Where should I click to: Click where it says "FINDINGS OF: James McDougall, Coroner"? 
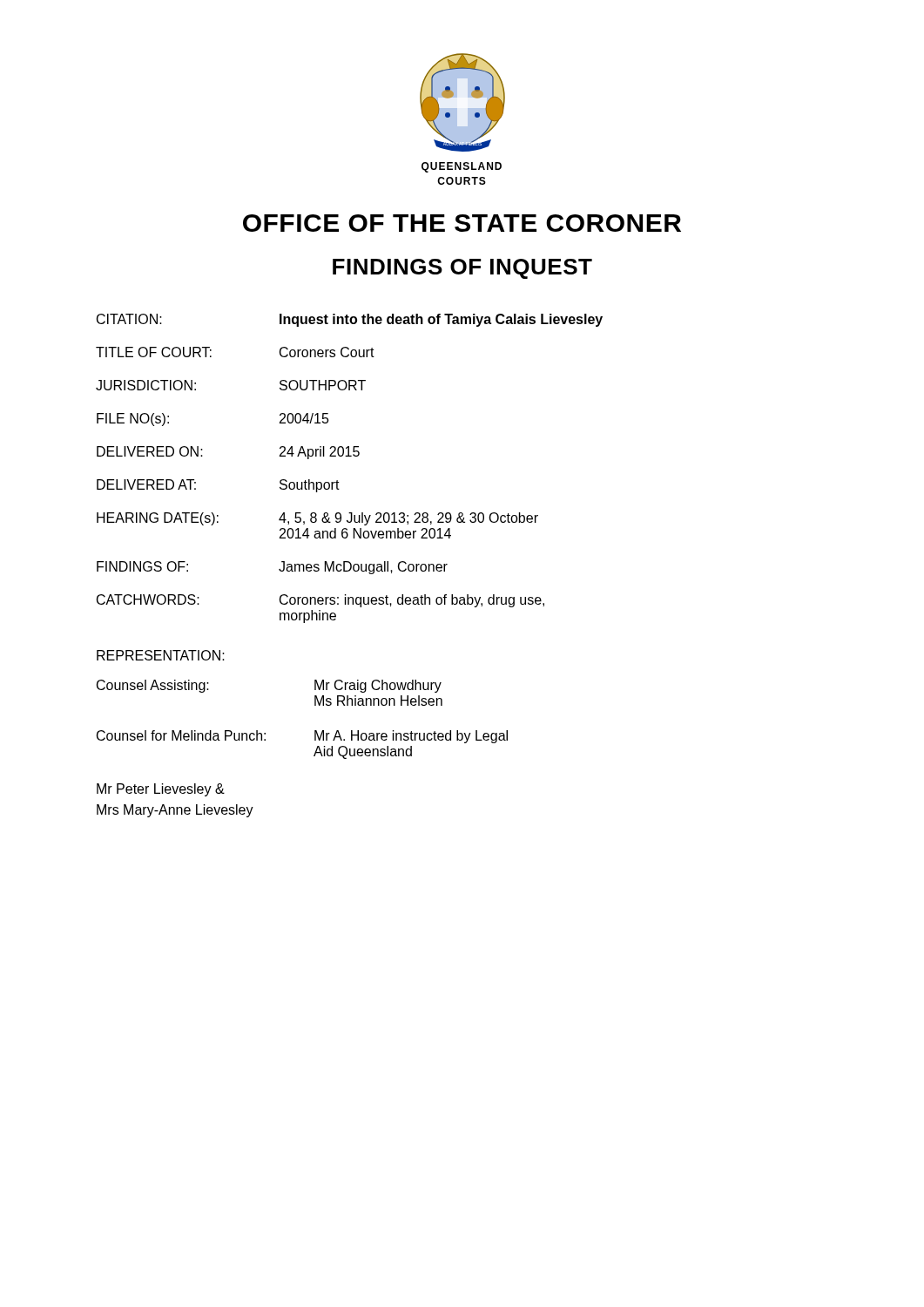coord(137,568)
